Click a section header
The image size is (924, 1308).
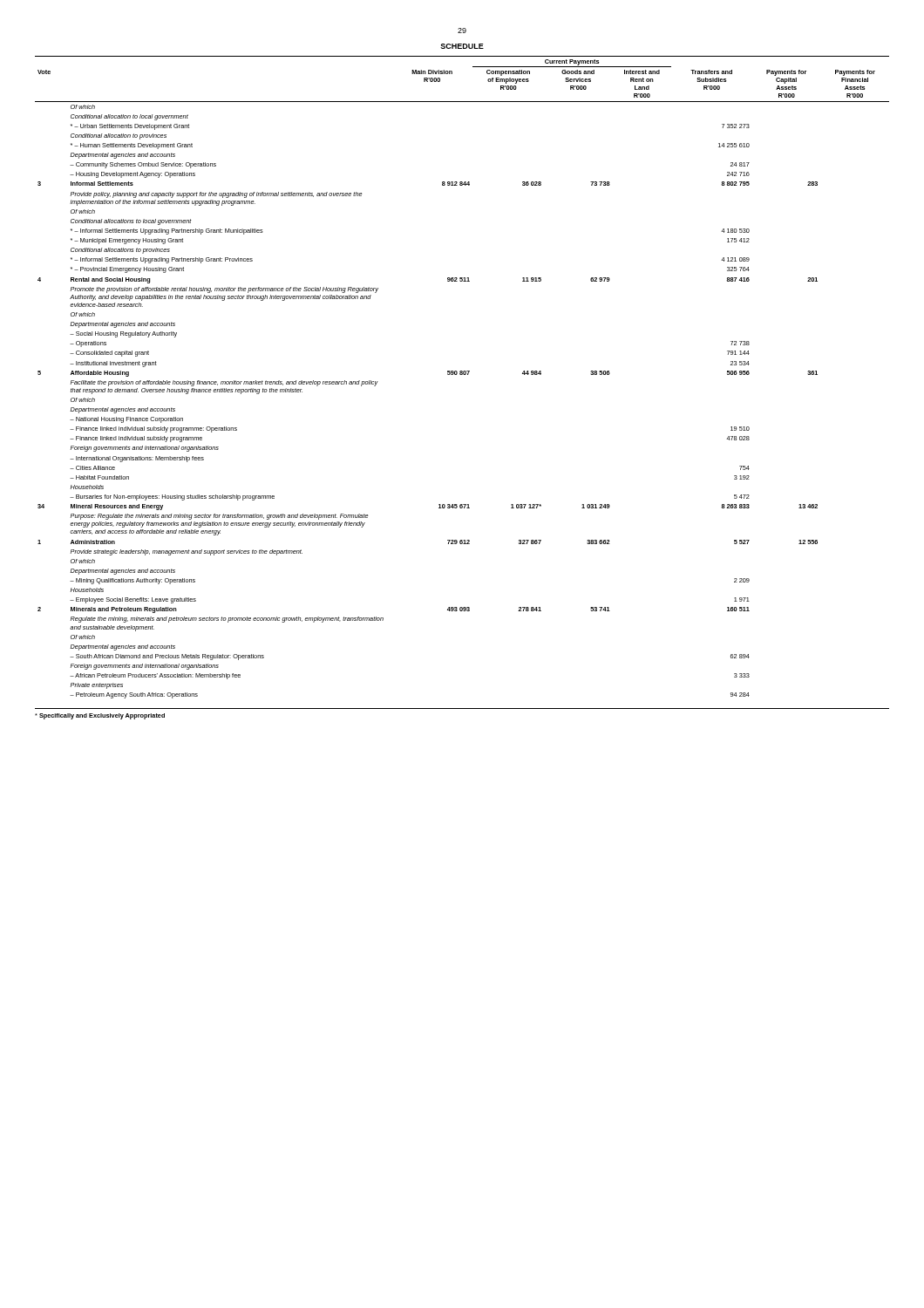coord(462,46)
